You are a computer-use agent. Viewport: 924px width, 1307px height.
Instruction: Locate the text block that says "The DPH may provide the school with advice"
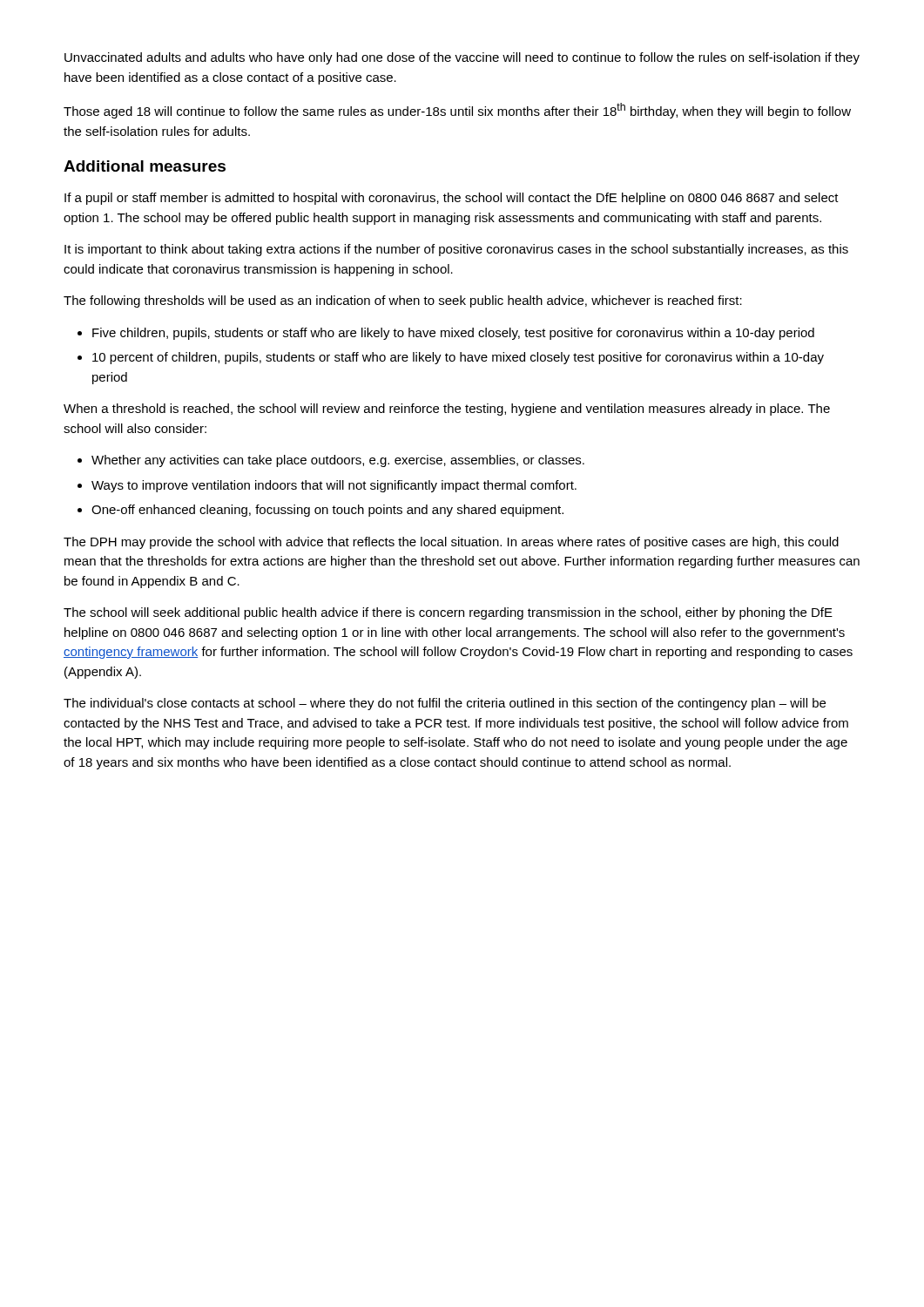tap(462, 561)
